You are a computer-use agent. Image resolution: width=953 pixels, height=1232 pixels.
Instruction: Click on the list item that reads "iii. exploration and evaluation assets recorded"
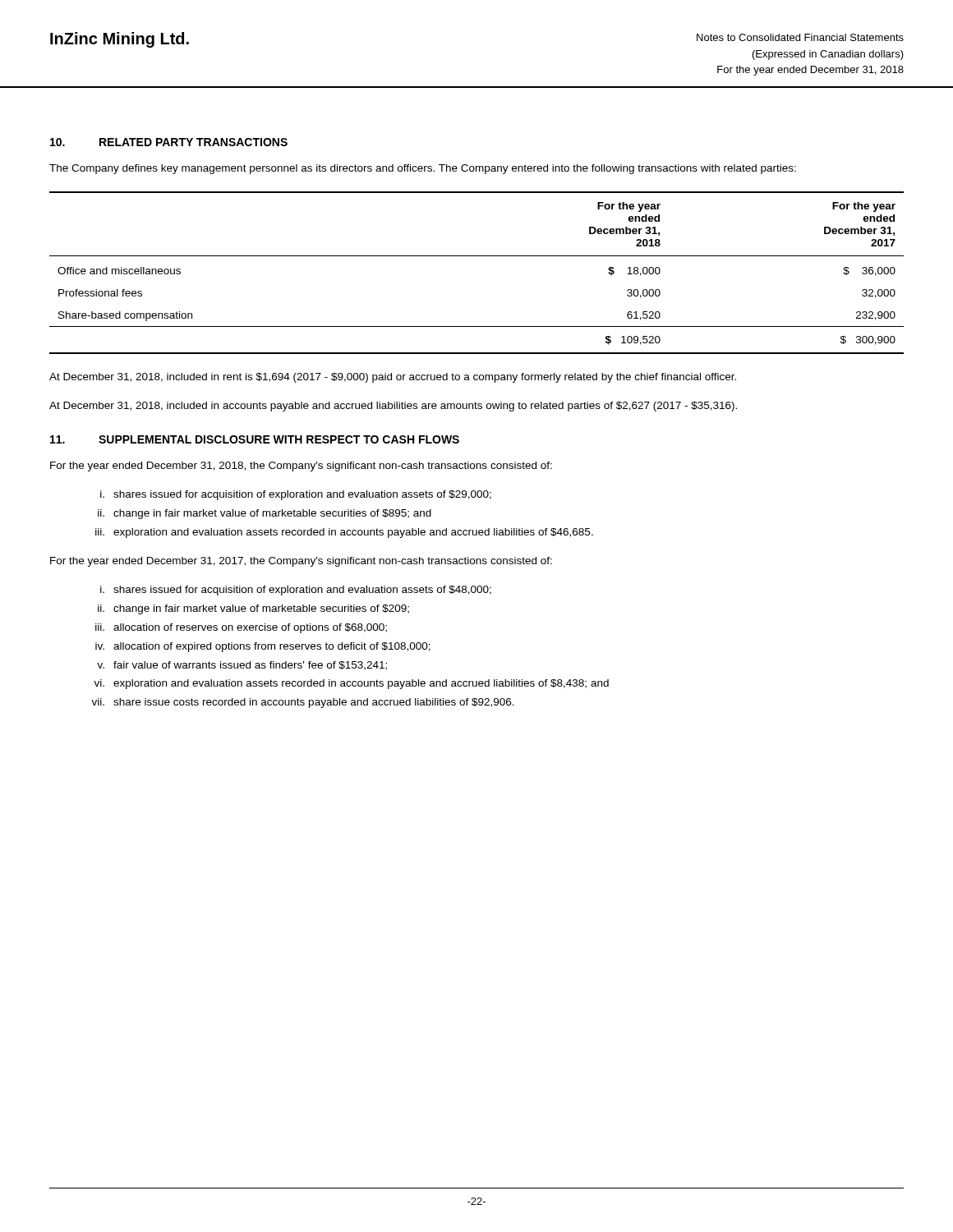click(x=493, y=533)
